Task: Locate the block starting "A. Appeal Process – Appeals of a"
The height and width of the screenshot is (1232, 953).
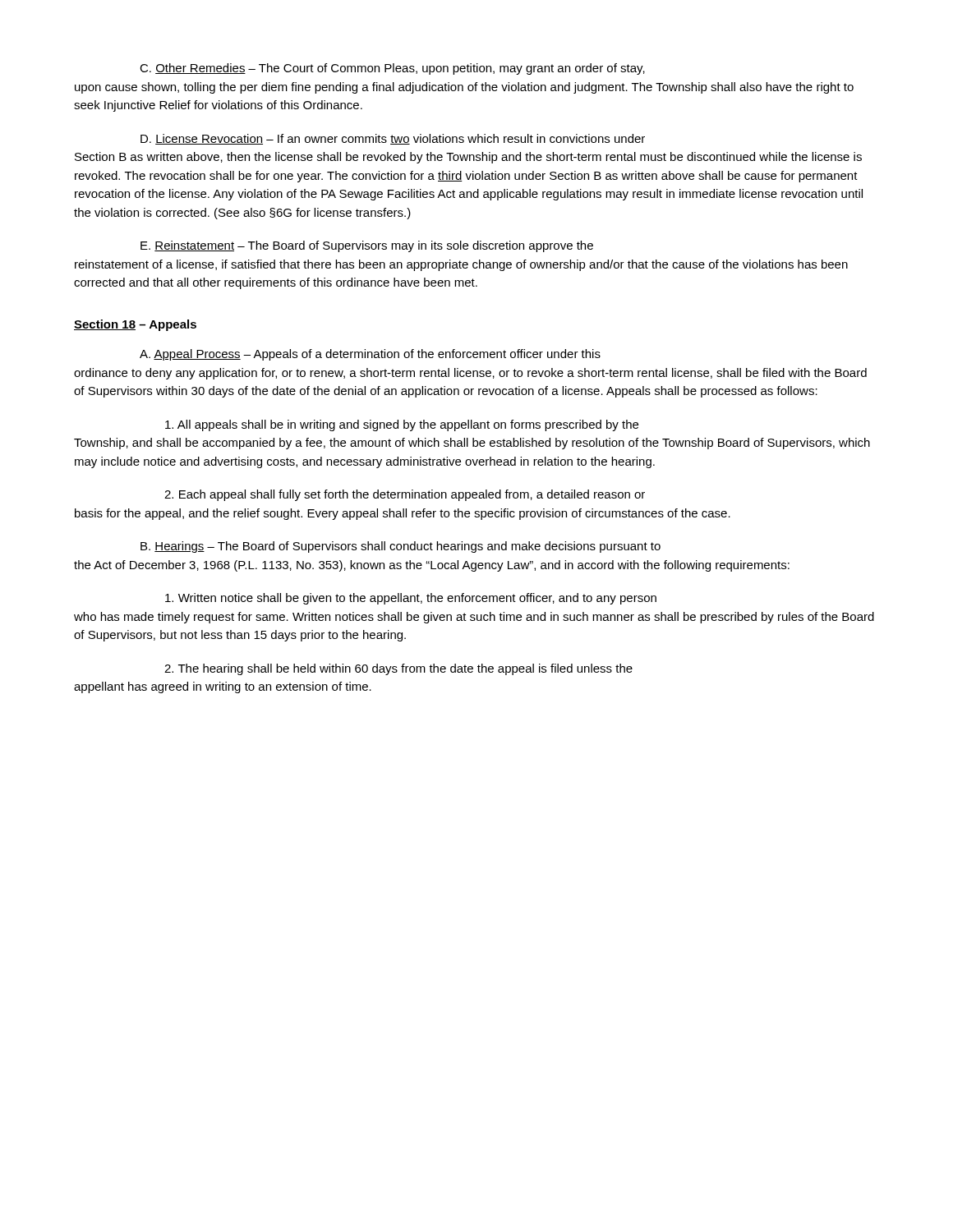Action: pos(476,371)
